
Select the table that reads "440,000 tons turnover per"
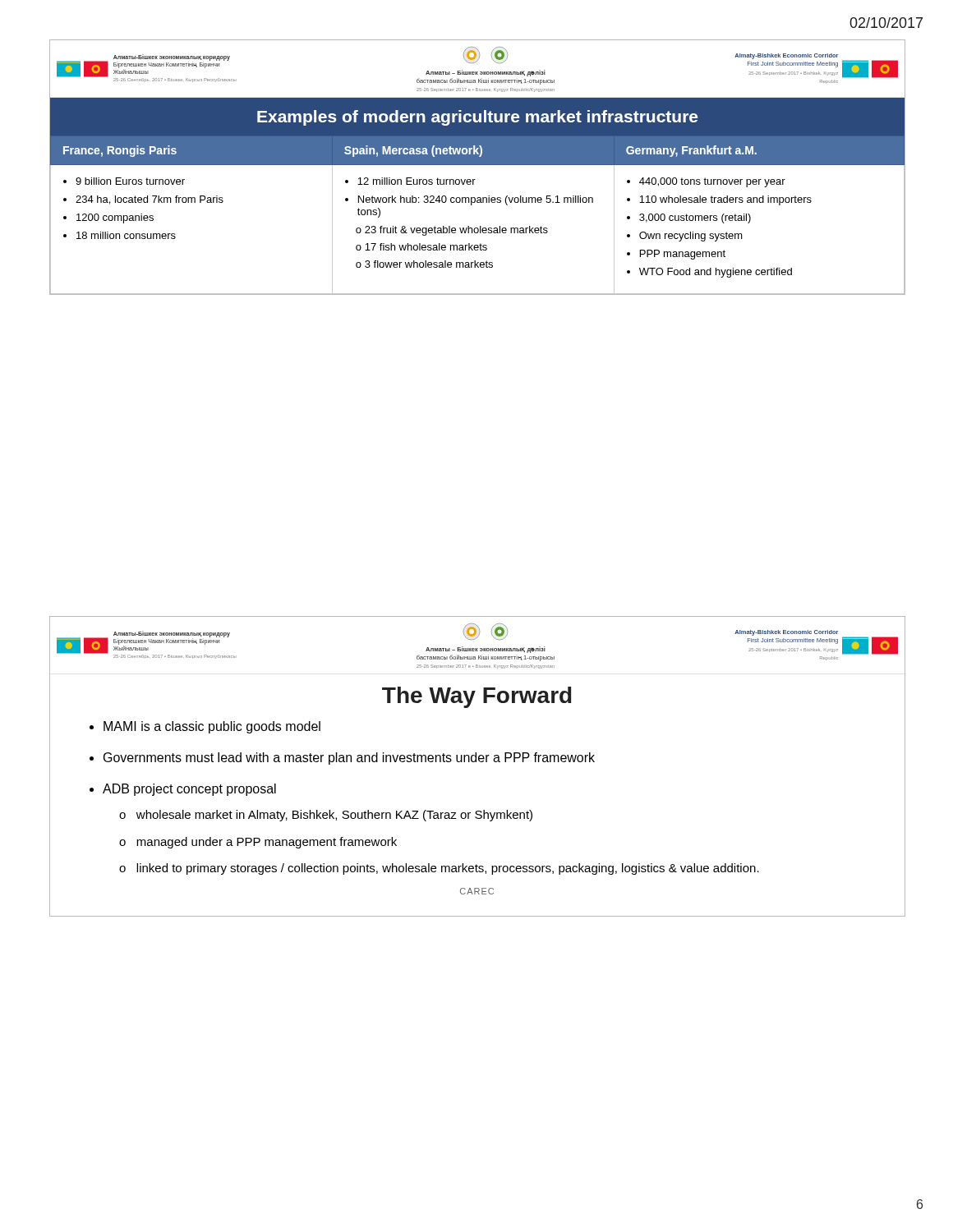477,215
